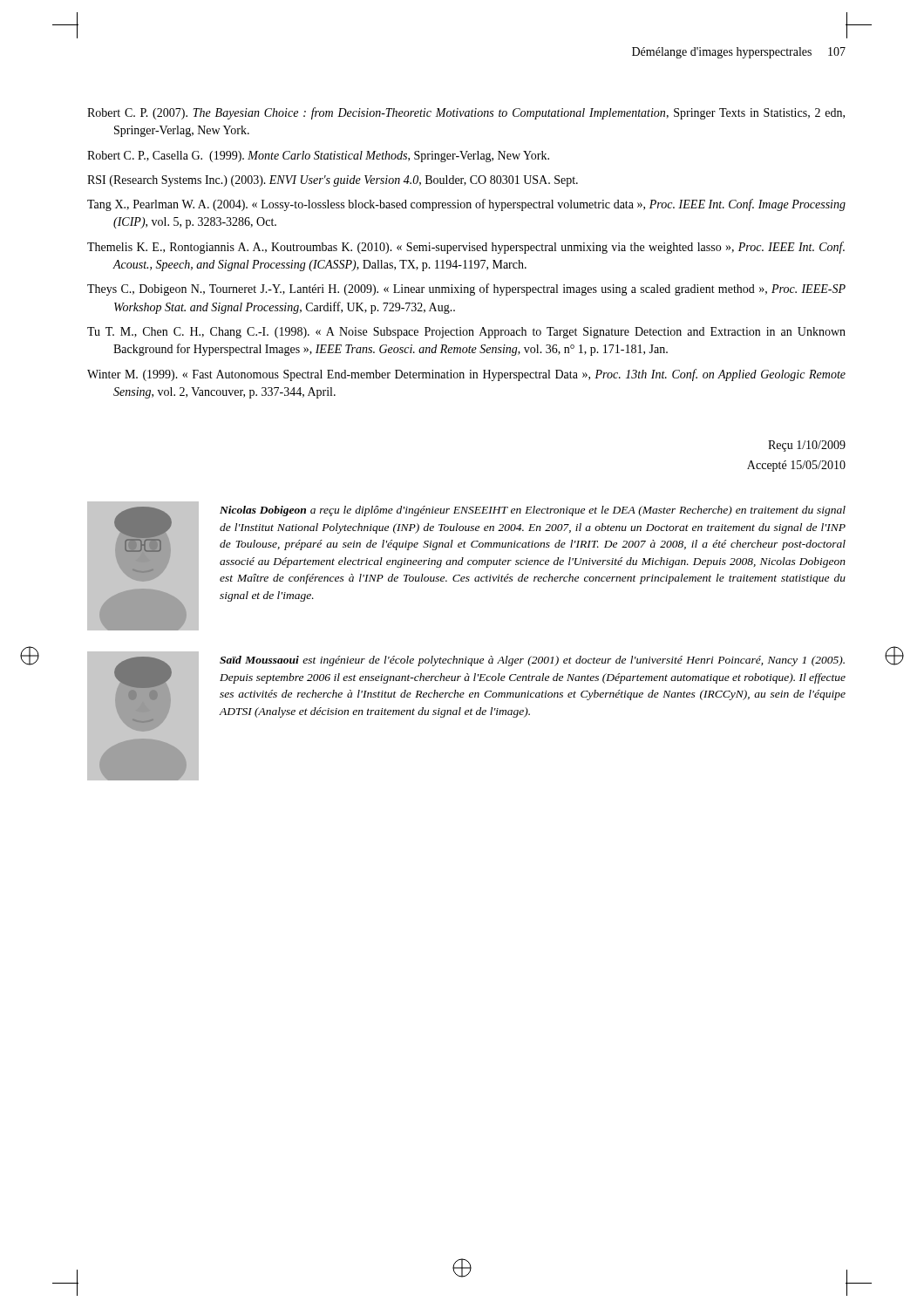
Task: Click the passage that begins "Robert C. P., Casella G."
Action: coord(319,155)
